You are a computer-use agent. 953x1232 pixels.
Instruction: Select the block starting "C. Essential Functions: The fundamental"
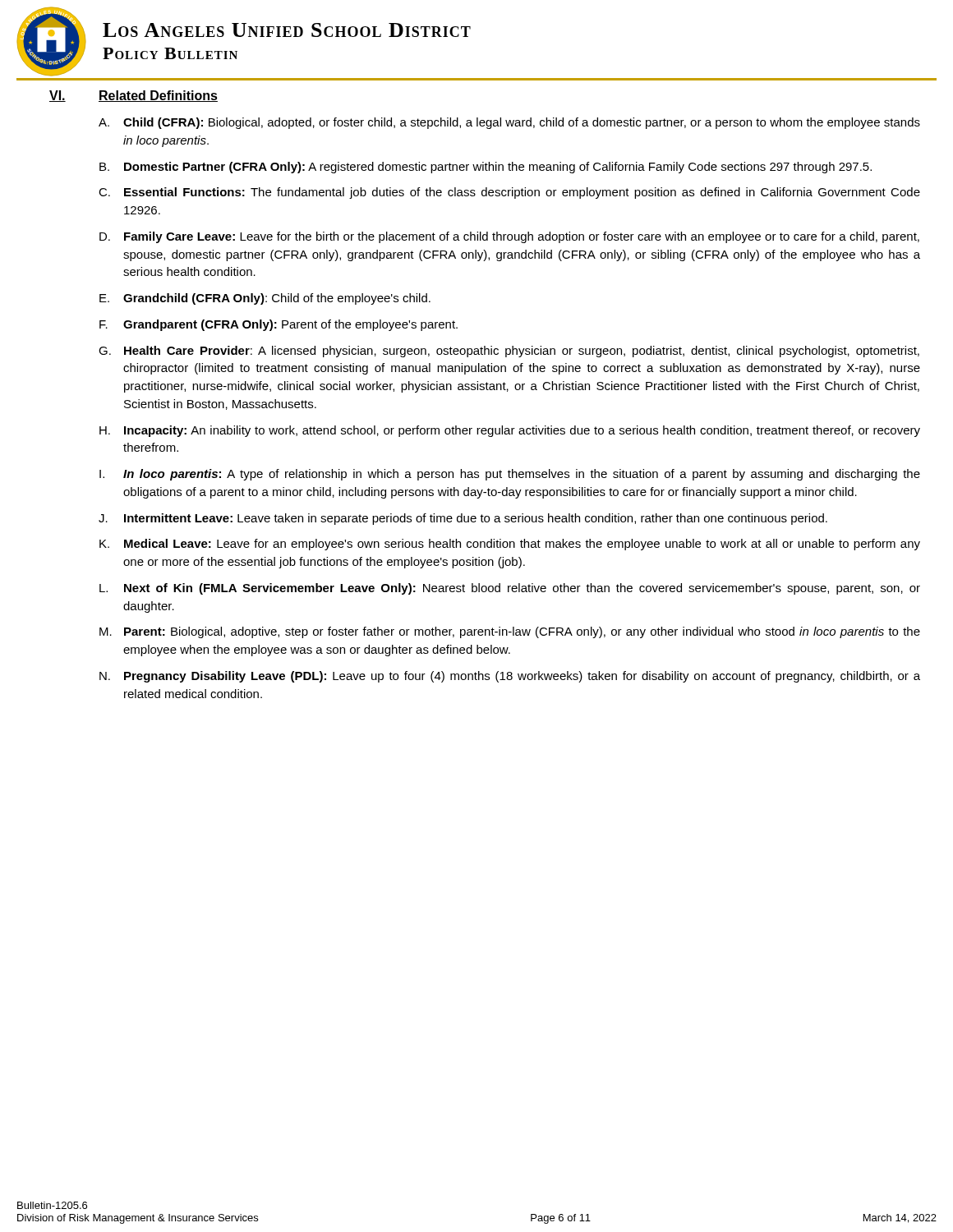pos(509,201)
